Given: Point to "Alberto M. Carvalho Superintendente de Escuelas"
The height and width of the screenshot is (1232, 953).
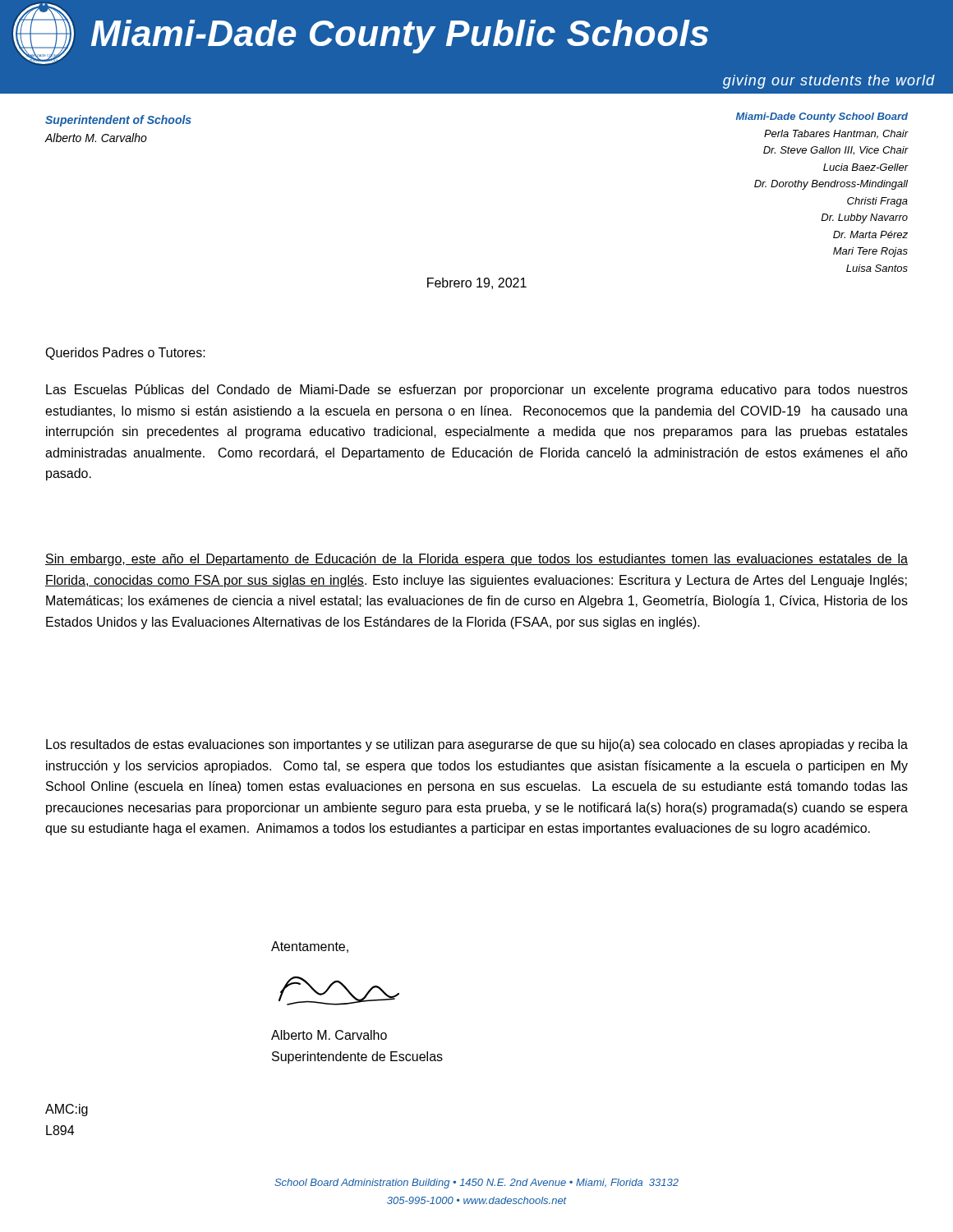Looking at the screenshot, I should [357, 1046].
